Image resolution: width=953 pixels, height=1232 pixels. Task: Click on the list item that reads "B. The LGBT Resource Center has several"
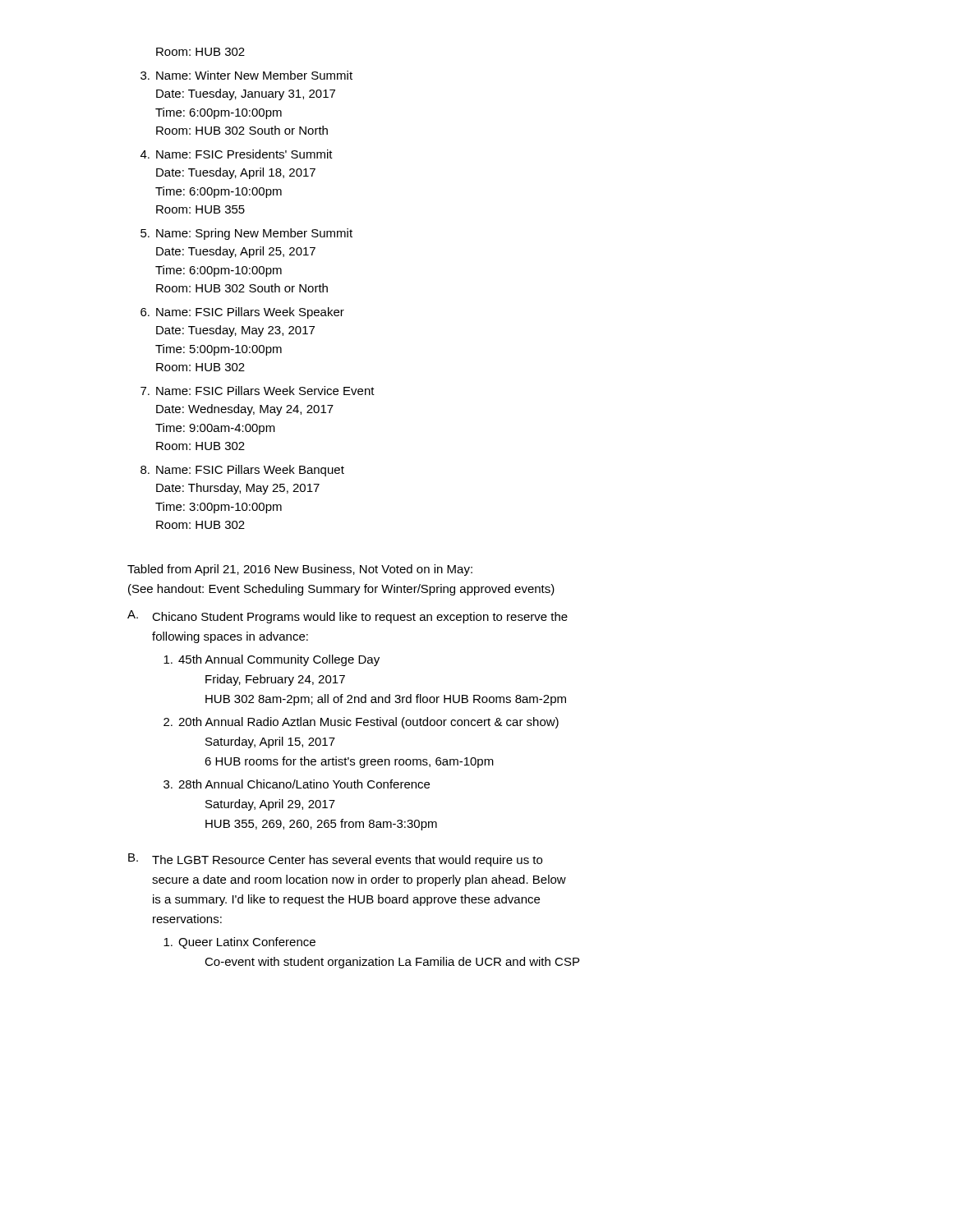(x=464, y=912)
